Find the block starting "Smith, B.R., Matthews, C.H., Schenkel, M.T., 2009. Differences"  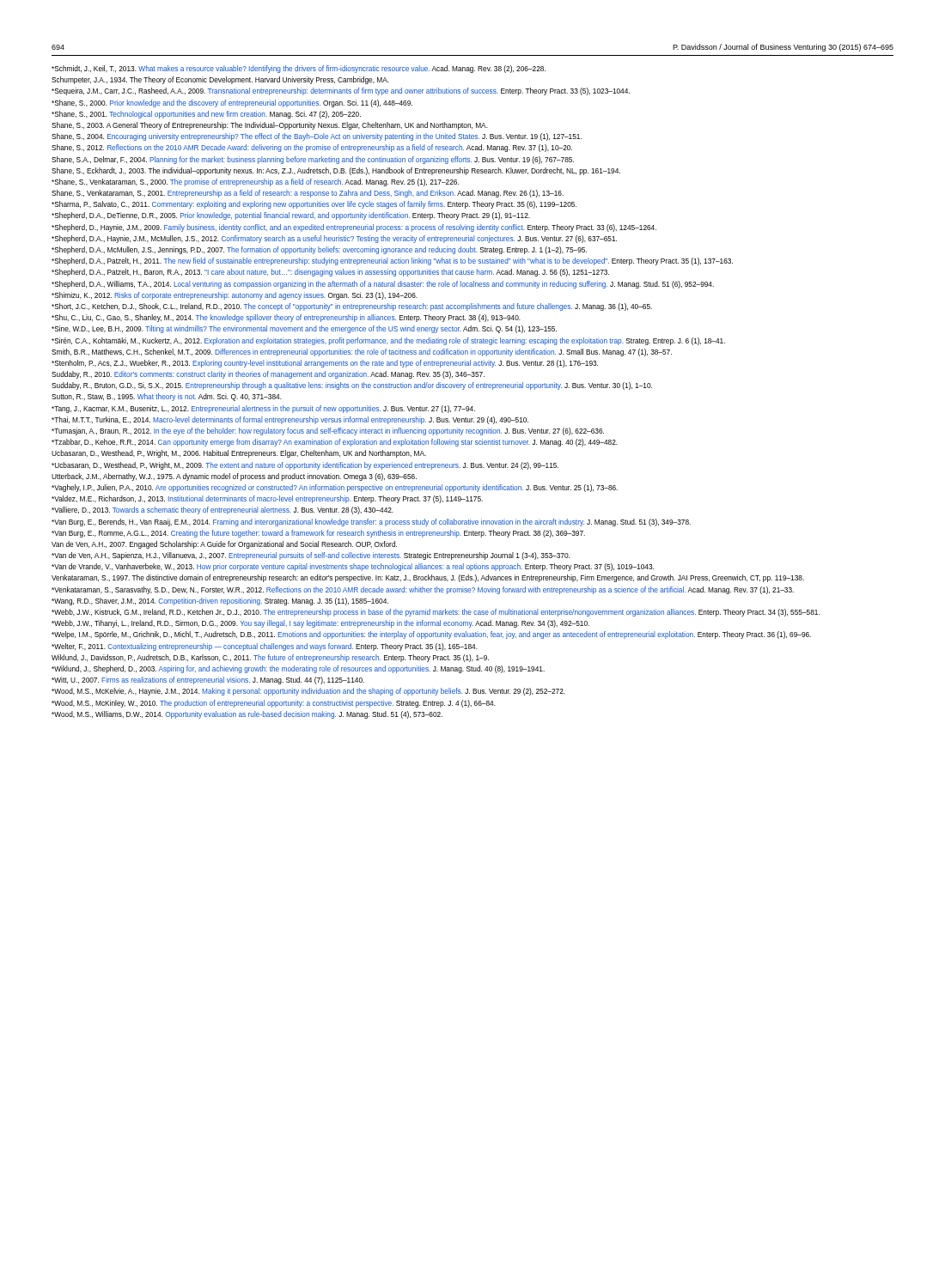pos(362,352)
